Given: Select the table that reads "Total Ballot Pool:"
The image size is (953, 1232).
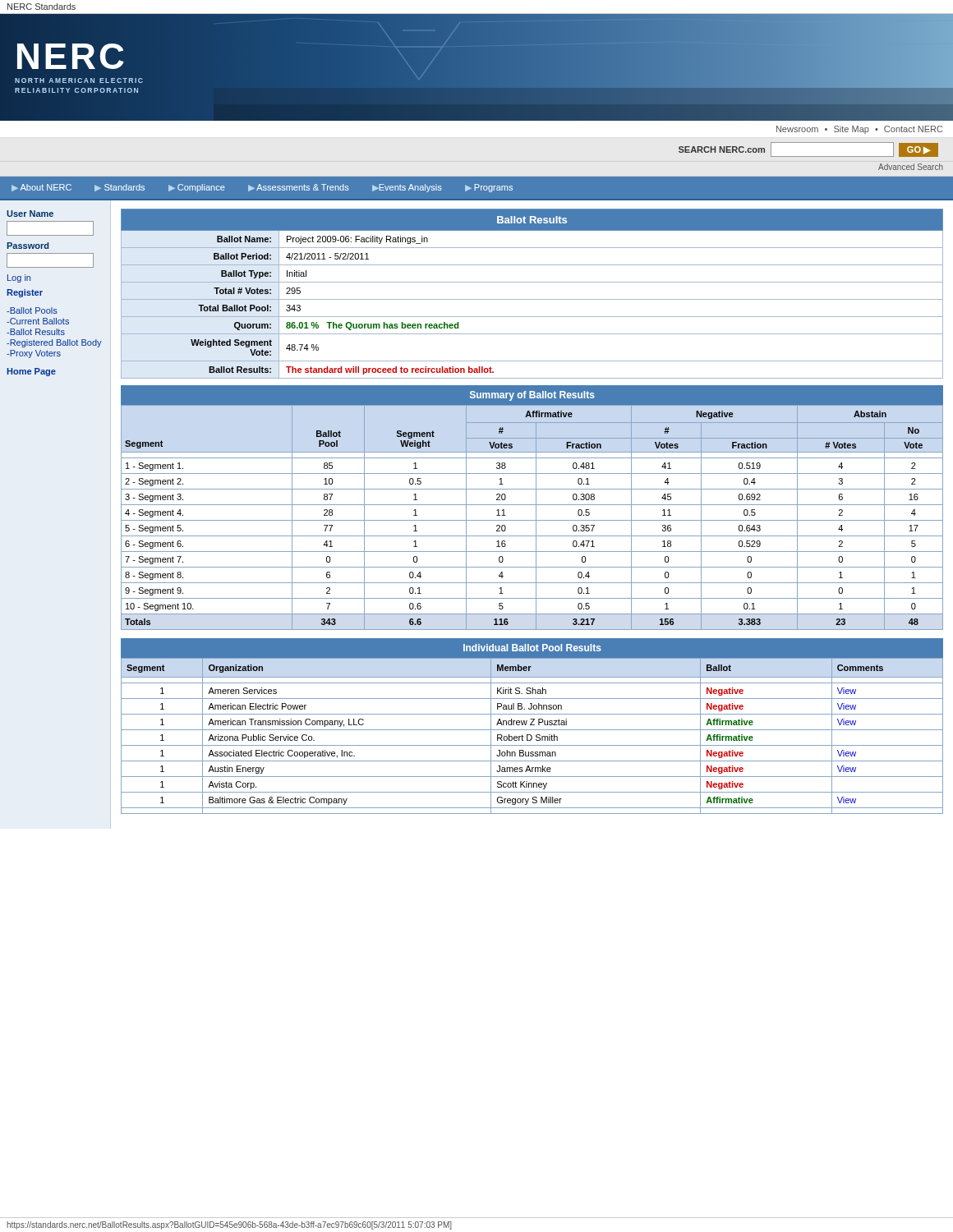Looking at the screenshot, I should (532, 294).
